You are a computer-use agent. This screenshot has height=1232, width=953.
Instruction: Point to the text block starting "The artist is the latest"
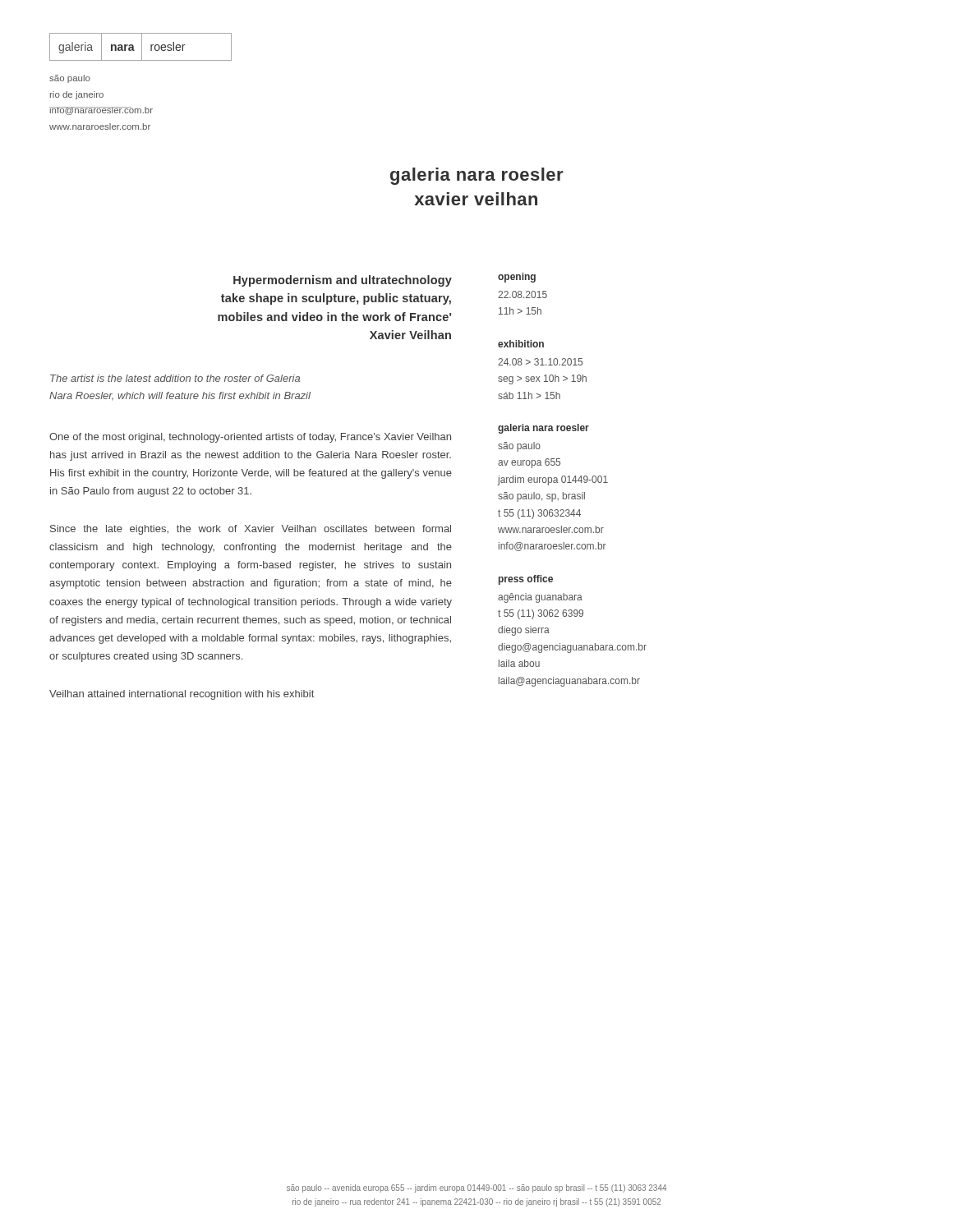coord(180,387)
